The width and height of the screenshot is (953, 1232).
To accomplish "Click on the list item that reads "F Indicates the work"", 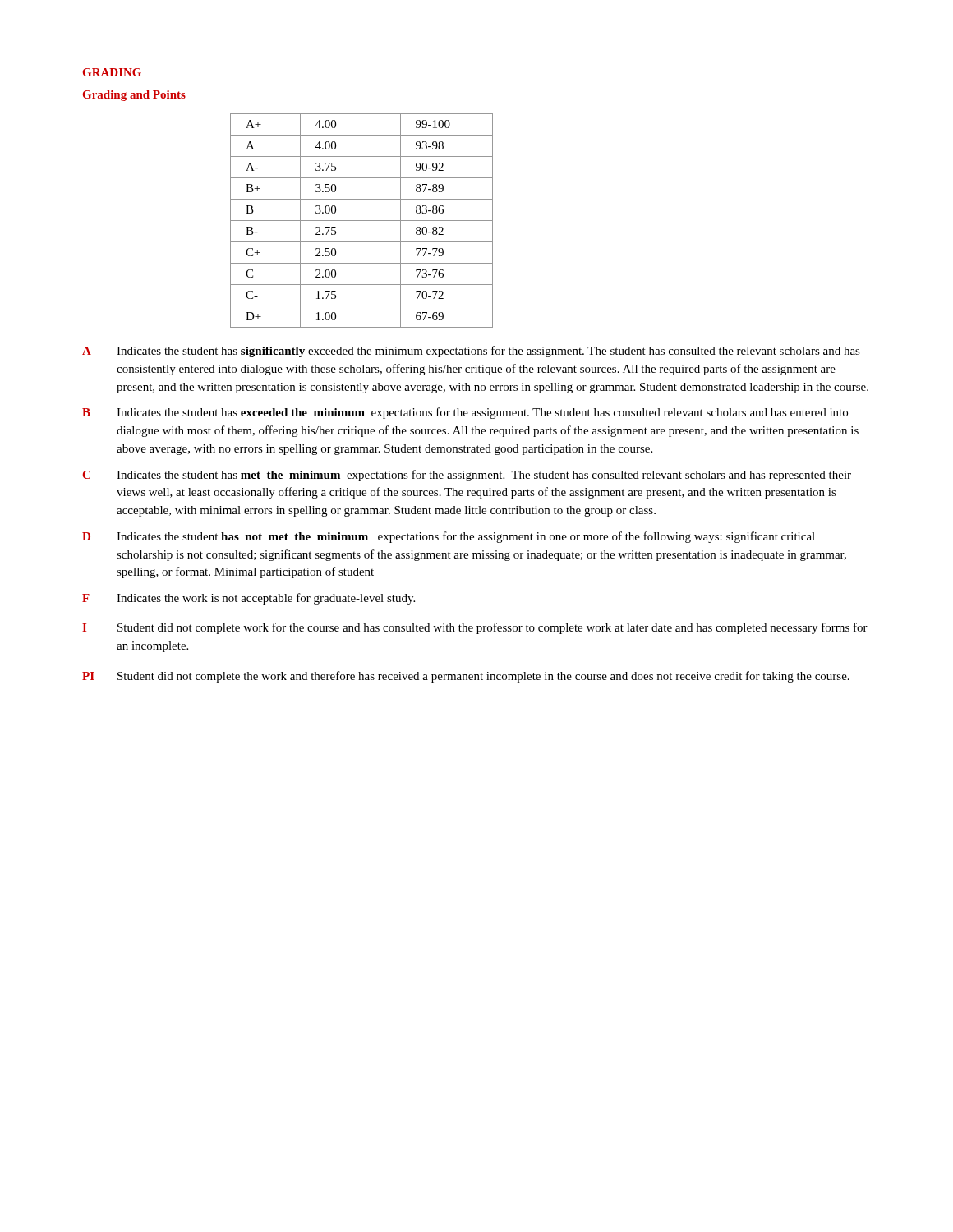I will pyautogui.click(x=249, y=599).
